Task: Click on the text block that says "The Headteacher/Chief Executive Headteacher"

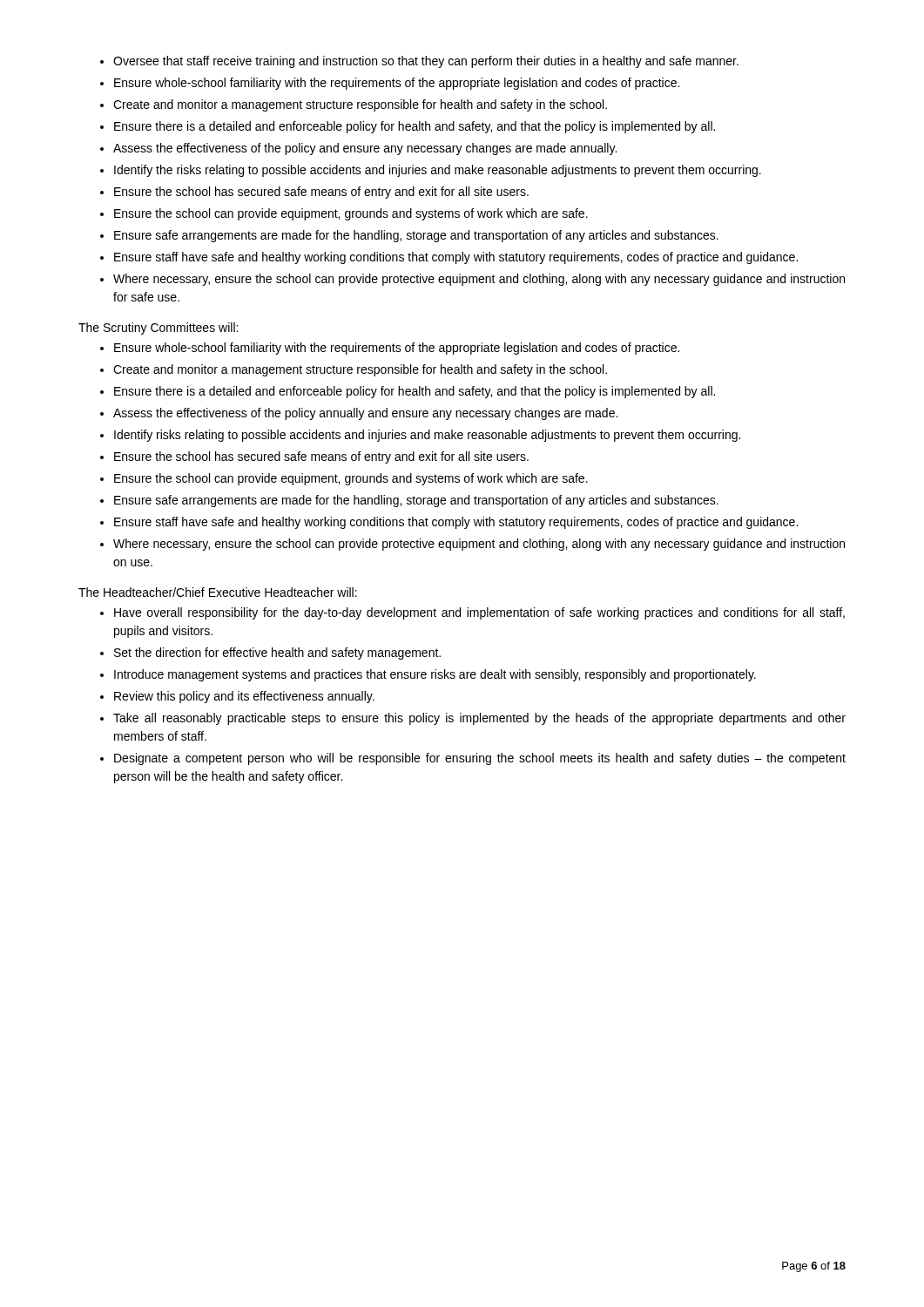Action: tap(218, 593)
